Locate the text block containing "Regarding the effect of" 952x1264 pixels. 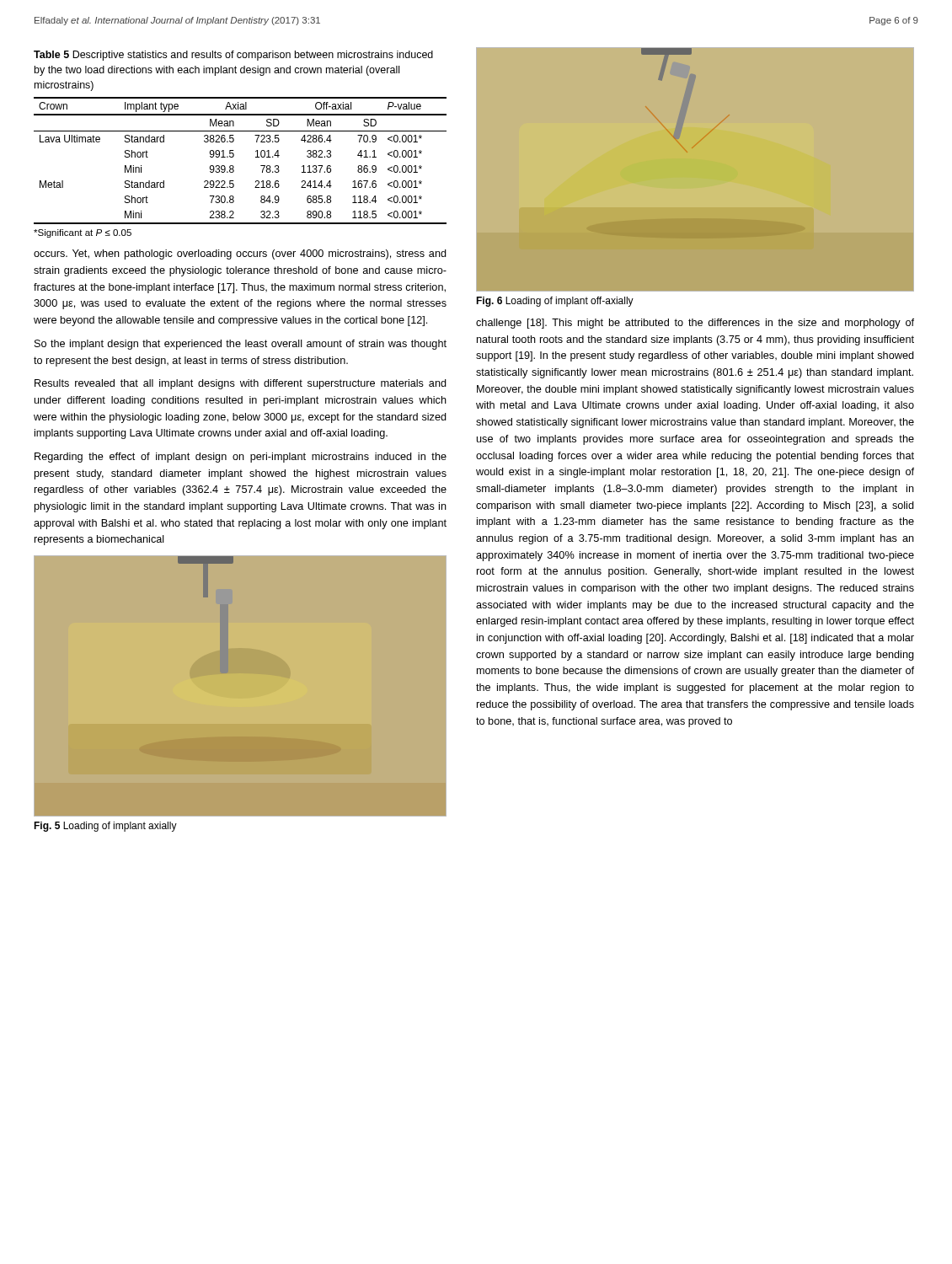(x=240, y=498)
